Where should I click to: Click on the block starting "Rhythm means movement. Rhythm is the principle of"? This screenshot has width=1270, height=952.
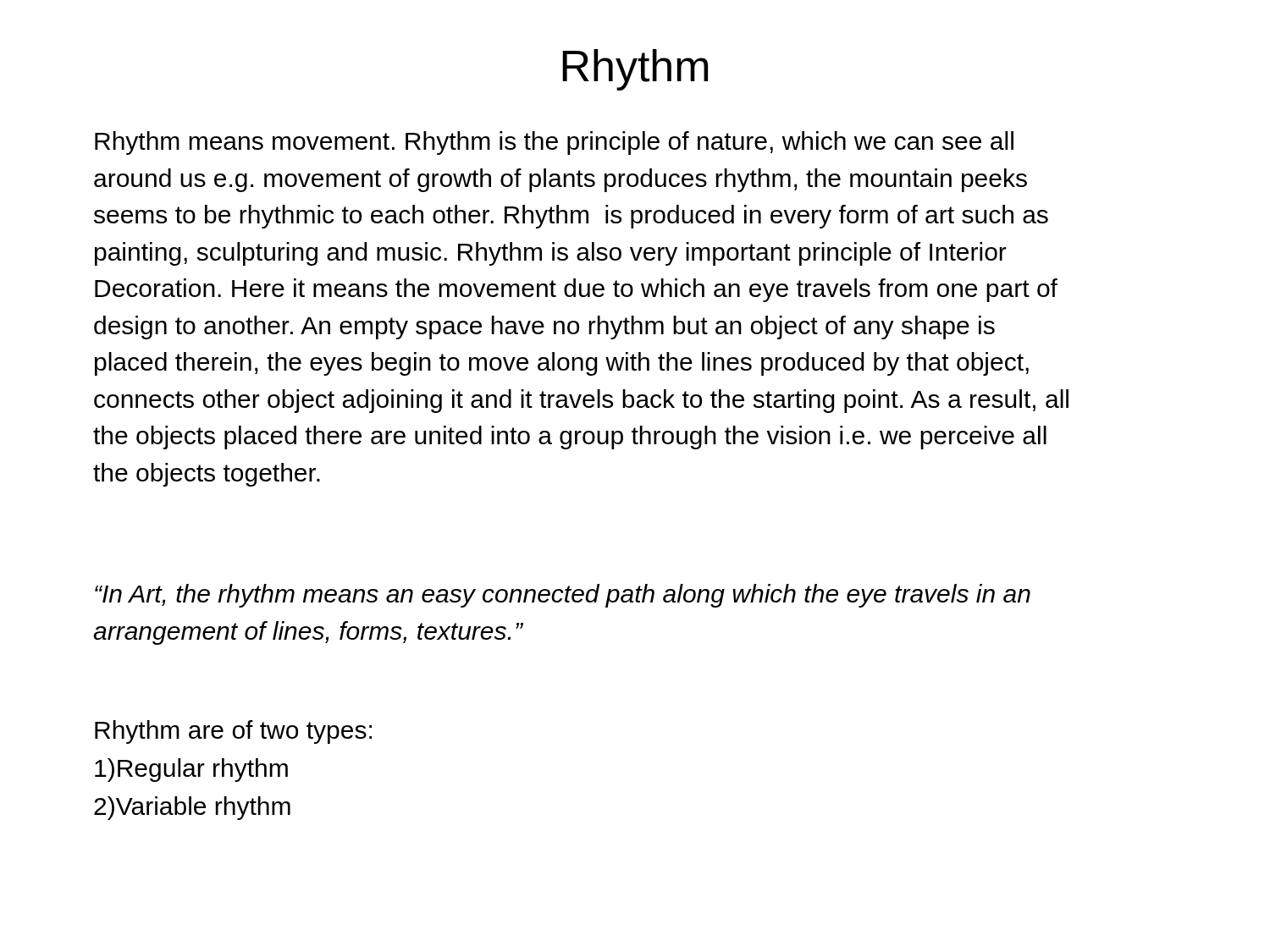[582, 307]
